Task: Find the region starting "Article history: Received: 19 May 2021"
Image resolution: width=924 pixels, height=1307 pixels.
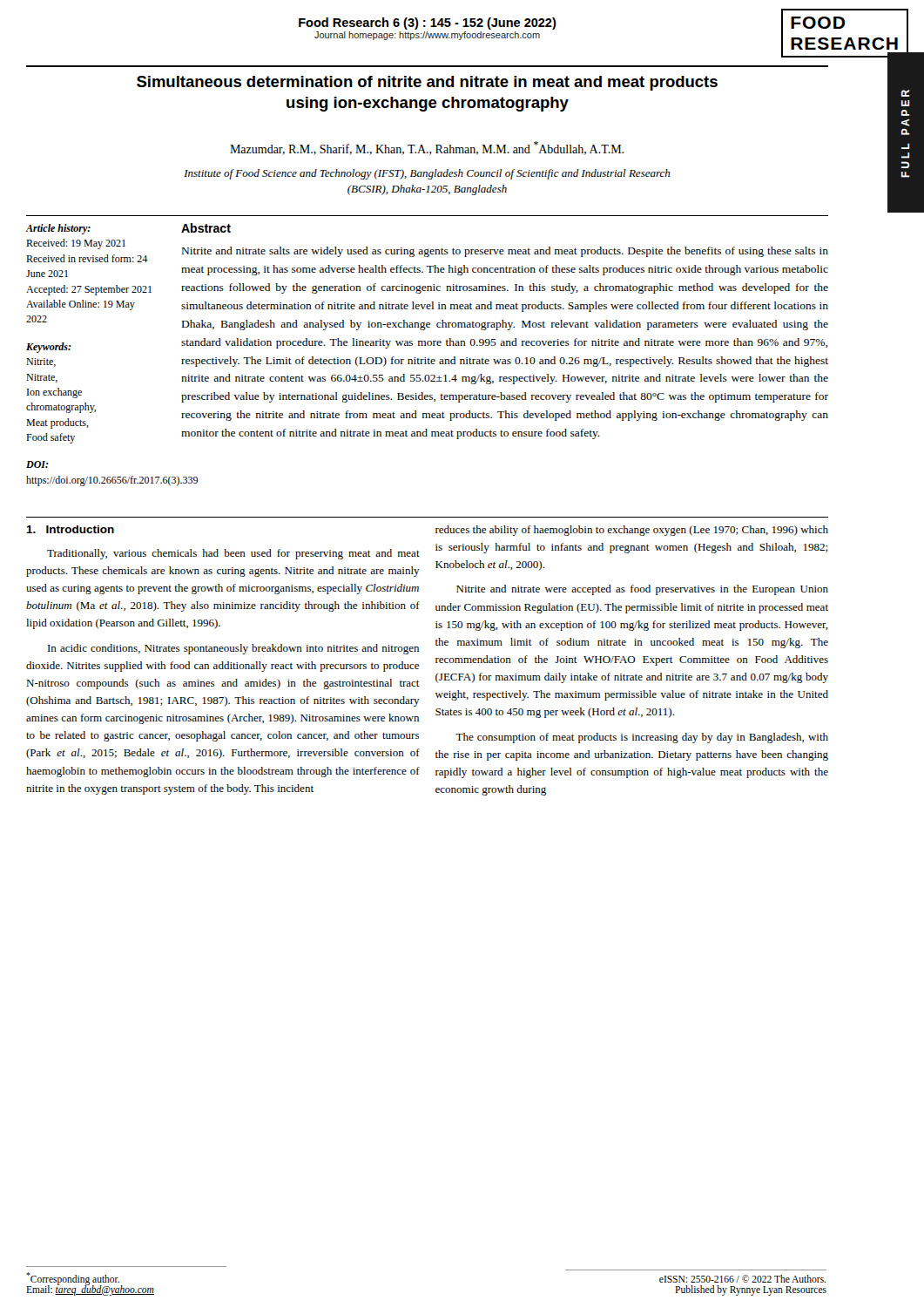Action: tap(100, 273)
